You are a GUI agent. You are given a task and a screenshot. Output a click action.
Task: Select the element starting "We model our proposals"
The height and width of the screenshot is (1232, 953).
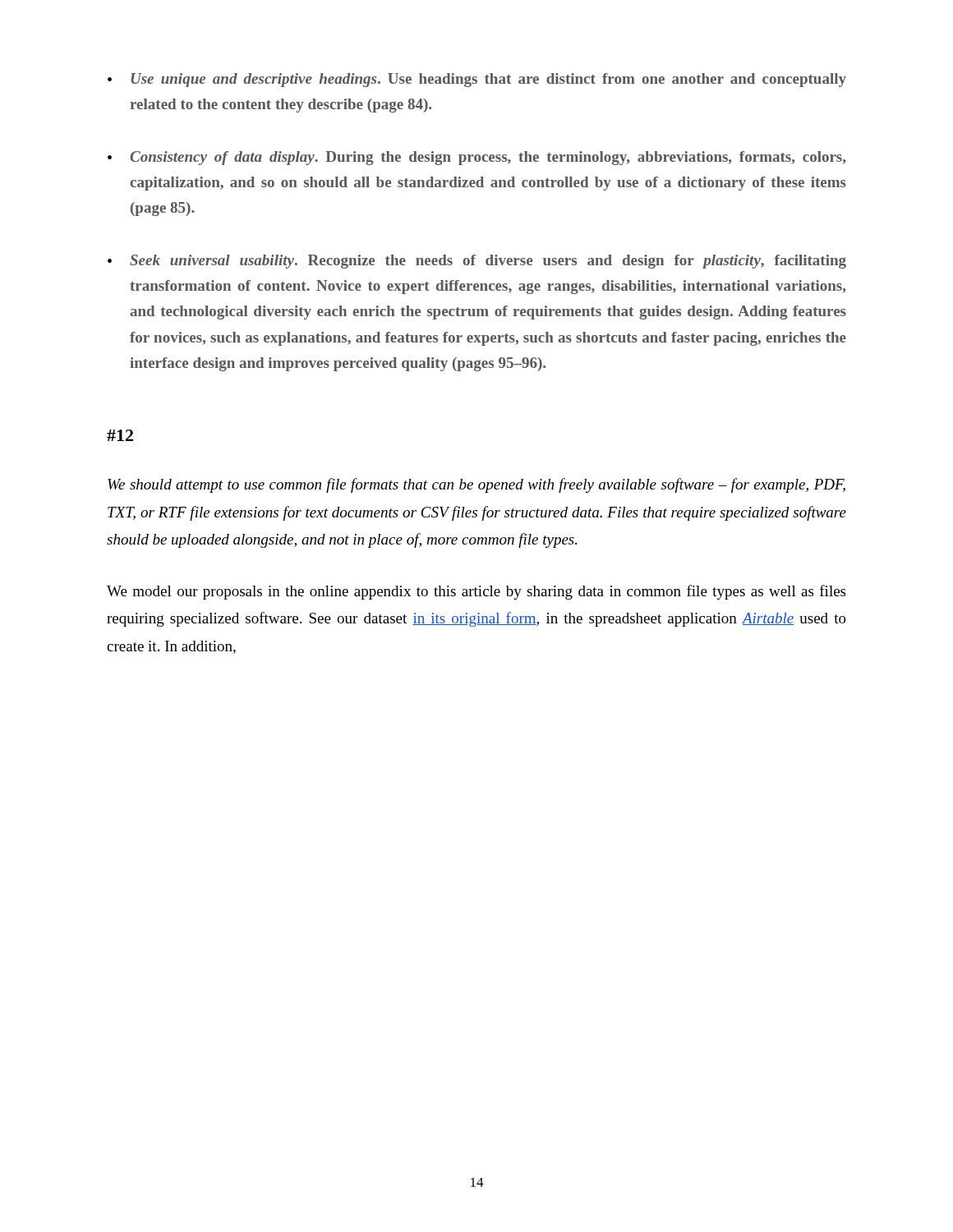click(x=476, y=618)
